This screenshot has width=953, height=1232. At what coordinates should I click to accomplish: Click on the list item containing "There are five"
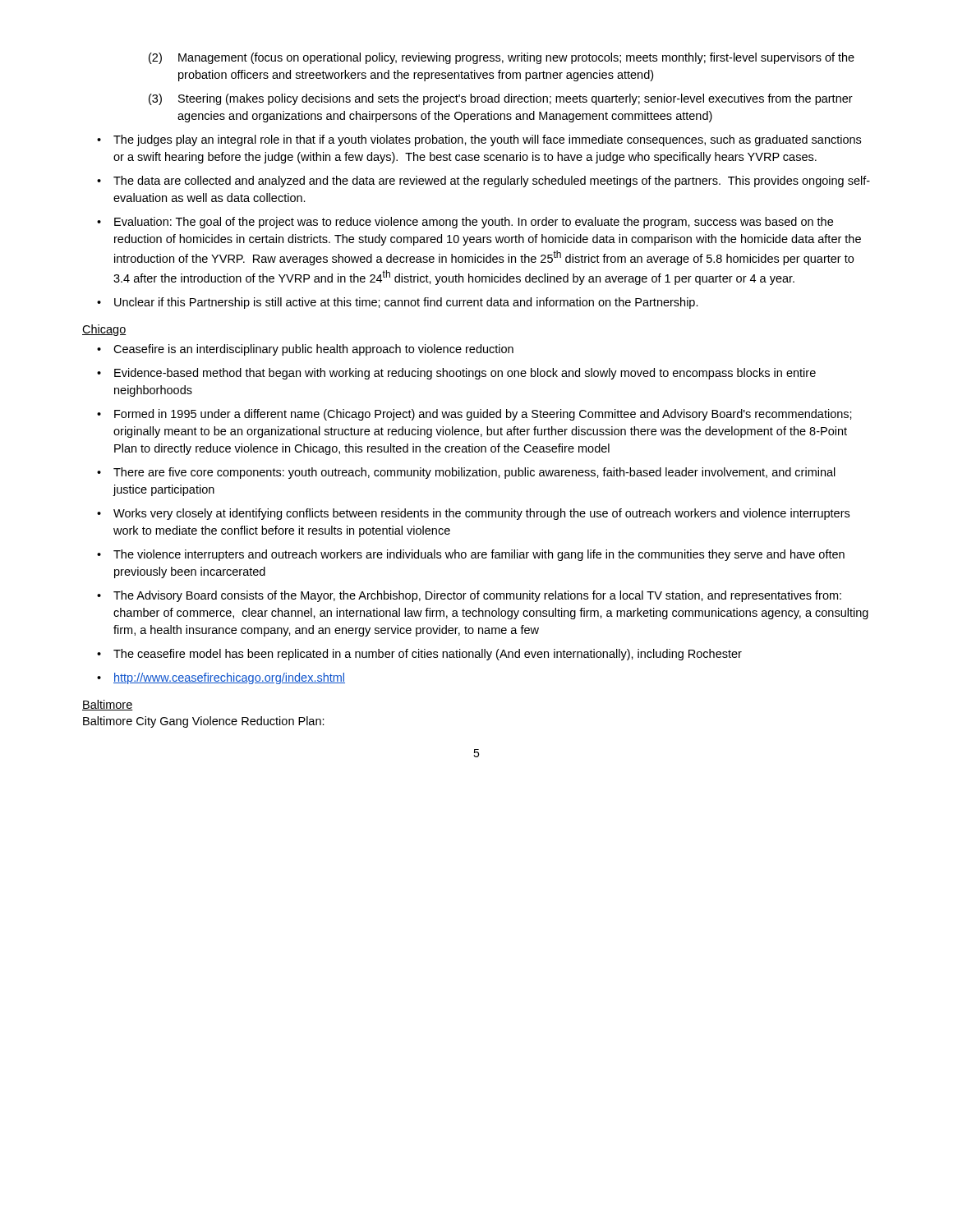point(475,481)
